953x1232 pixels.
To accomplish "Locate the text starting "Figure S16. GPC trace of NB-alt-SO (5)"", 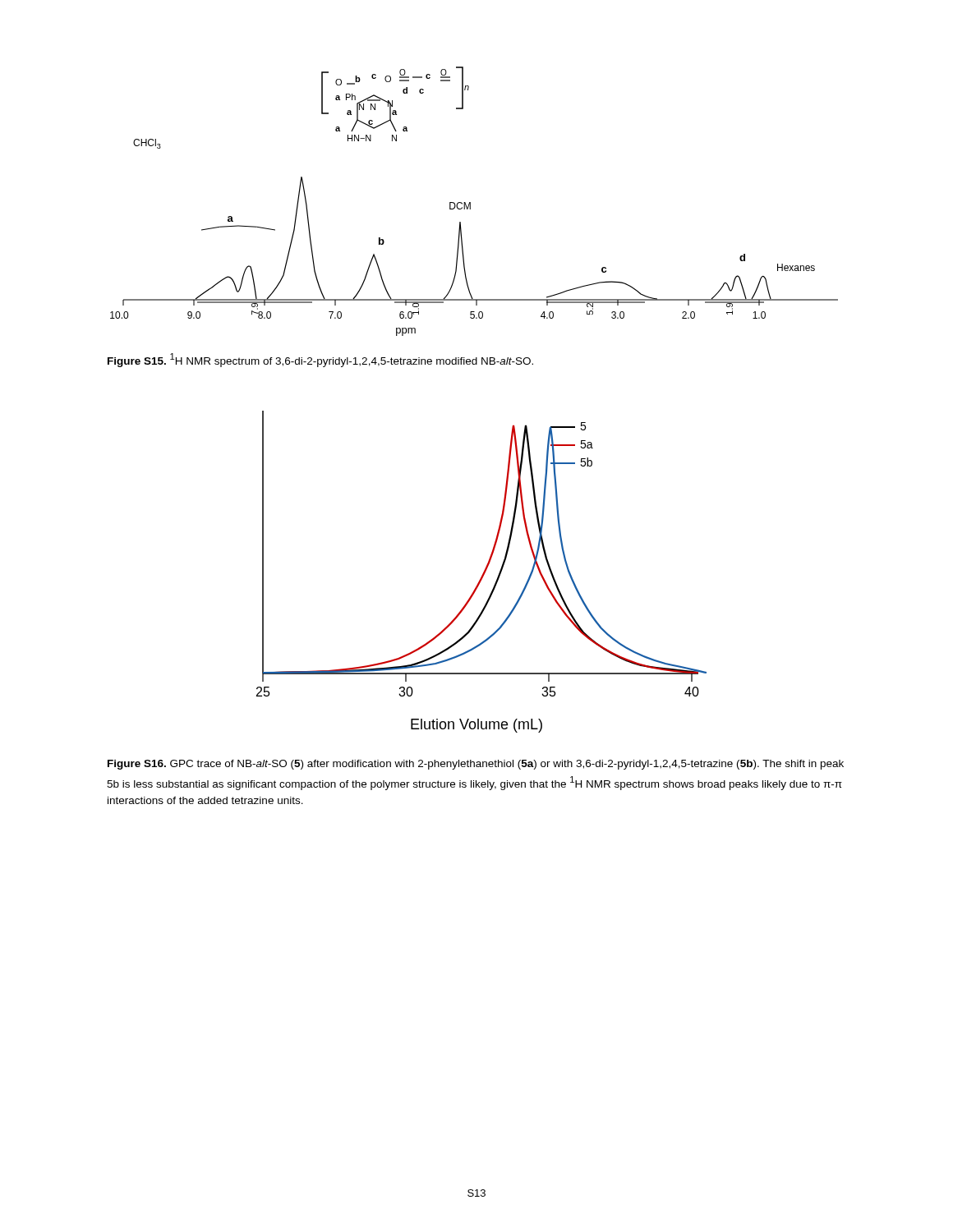I will point(475,782).
